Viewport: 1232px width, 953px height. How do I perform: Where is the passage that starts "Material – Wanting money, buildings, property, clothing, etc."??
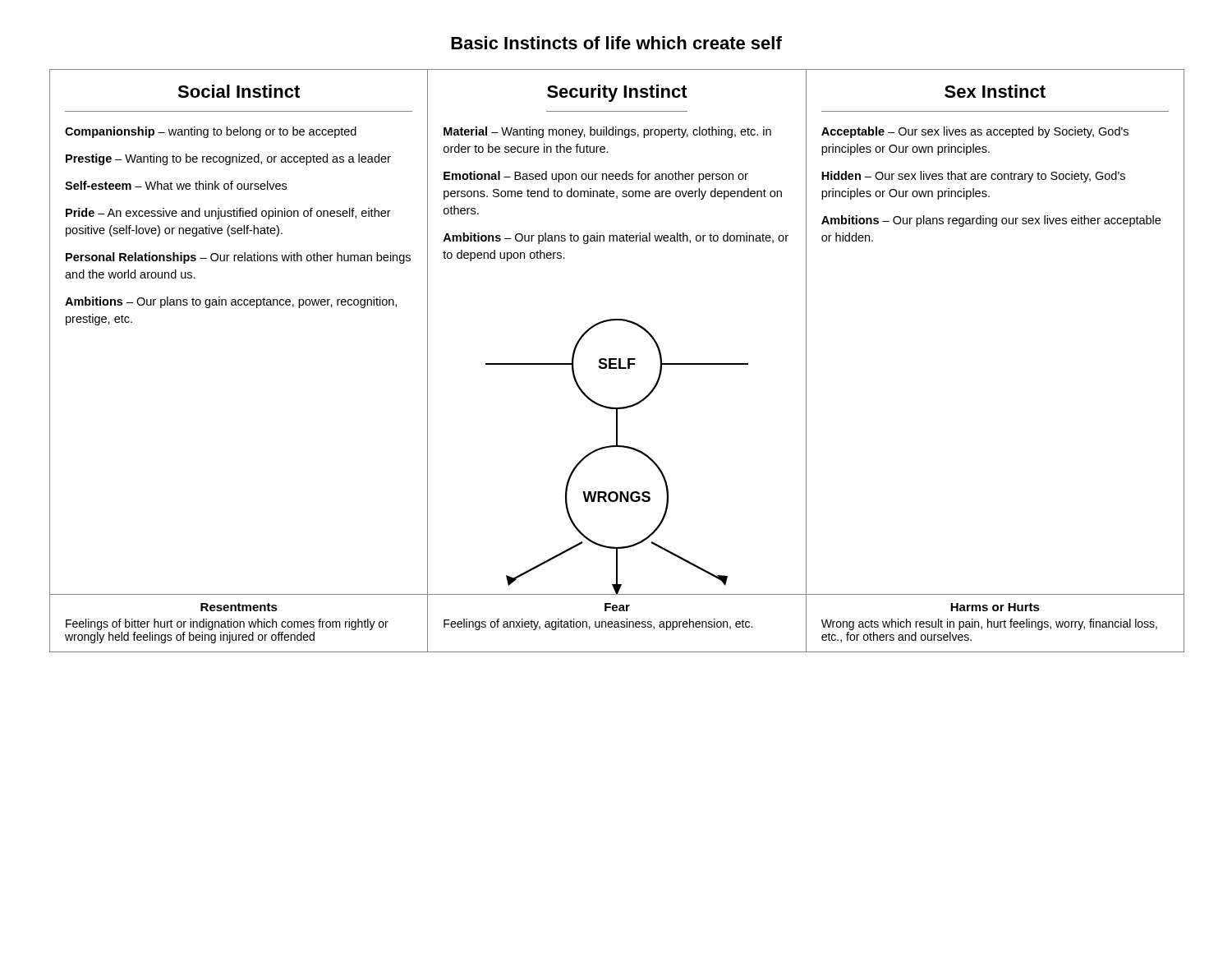[x=607, y=140]
